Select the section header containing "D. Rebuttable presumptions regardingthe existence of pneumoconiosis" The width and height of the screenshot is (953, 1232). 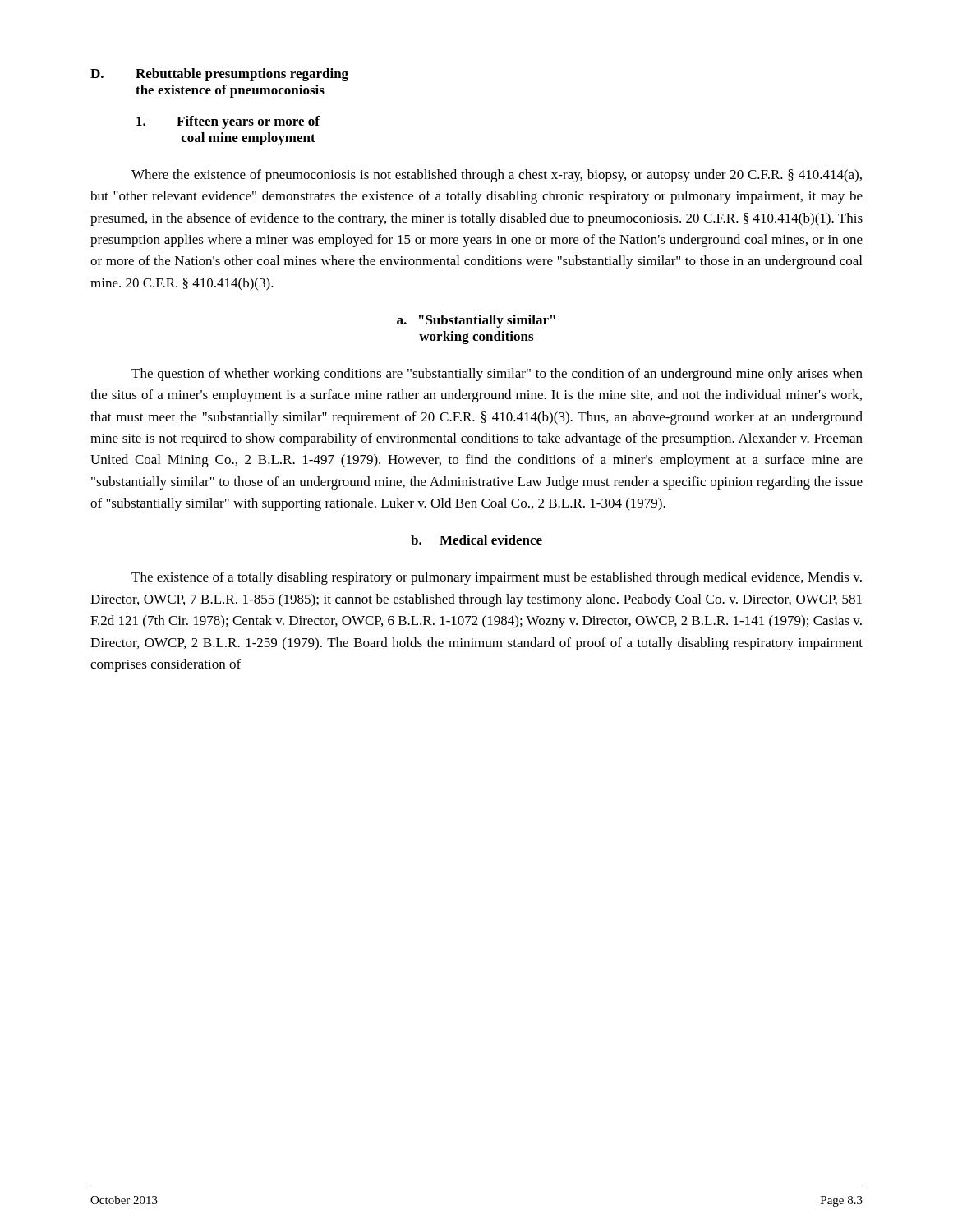(x=219, y=82)
